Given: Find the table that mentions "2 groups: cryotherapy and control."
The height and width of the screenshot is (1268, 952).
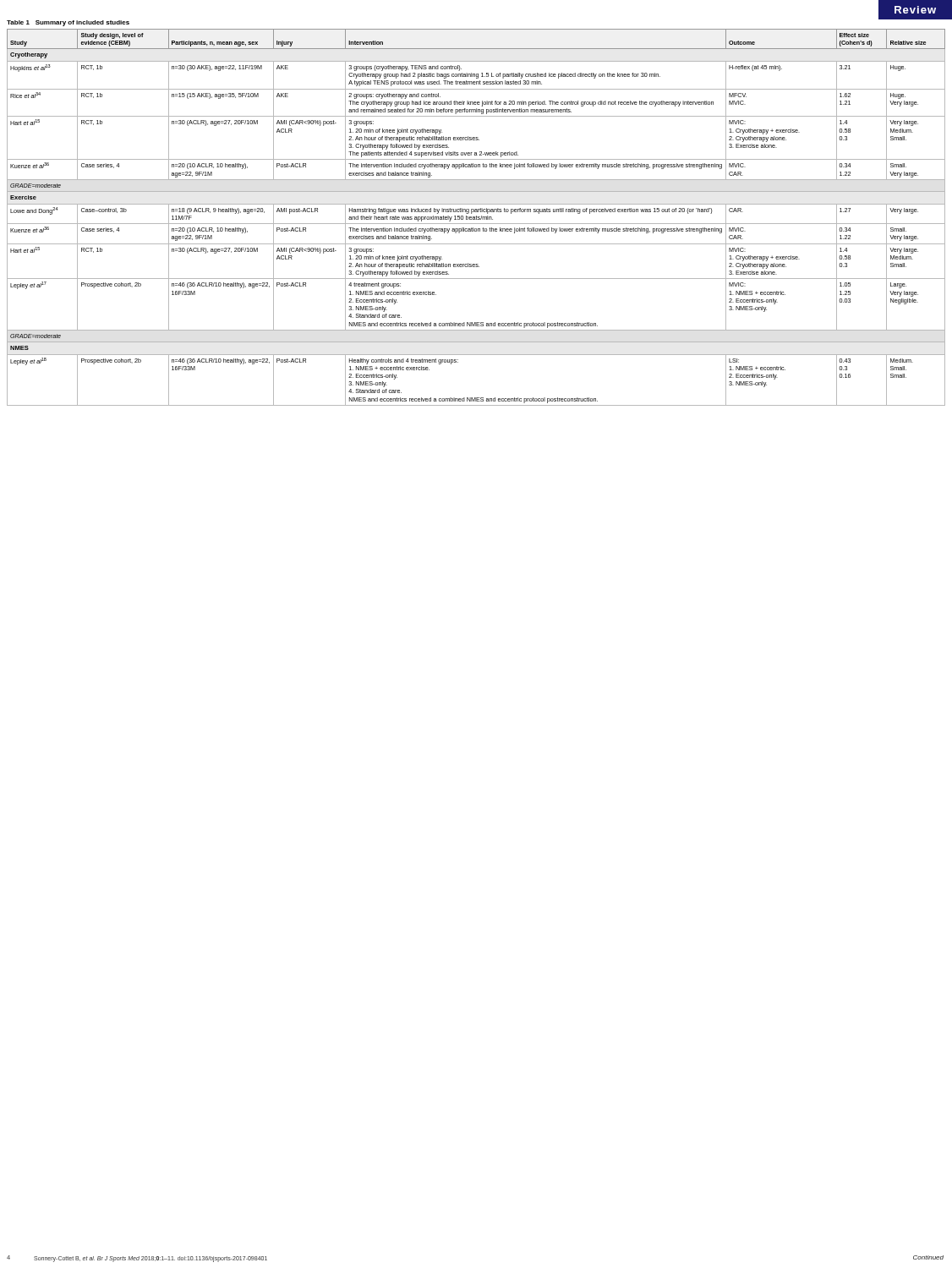Looking at the screenshot, I should [476, 633].
